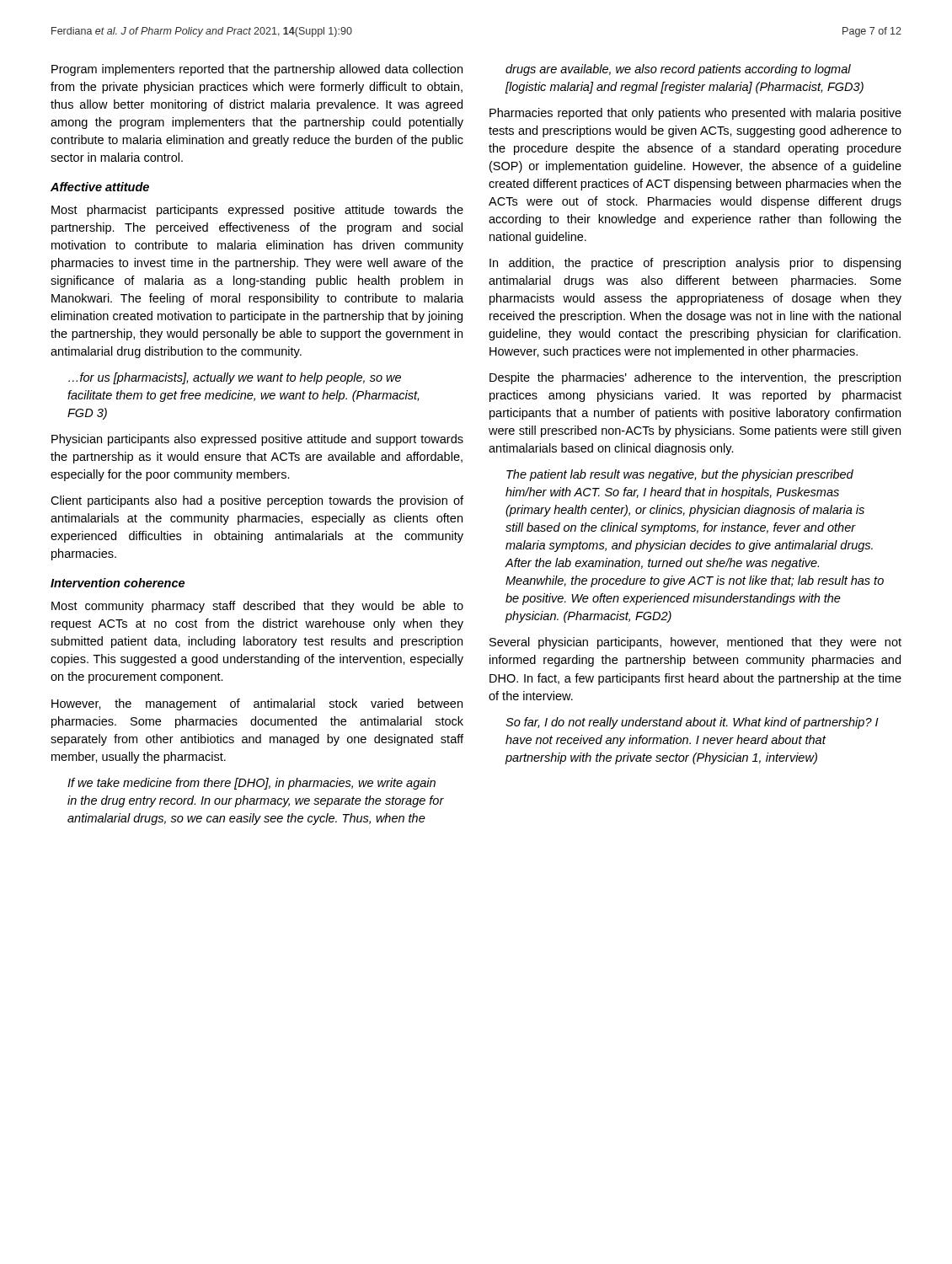This screenshot has width=952, height=1264.
Task: Click on the section header containing "Intervention coherence"
Action: [x=118, y=583]
